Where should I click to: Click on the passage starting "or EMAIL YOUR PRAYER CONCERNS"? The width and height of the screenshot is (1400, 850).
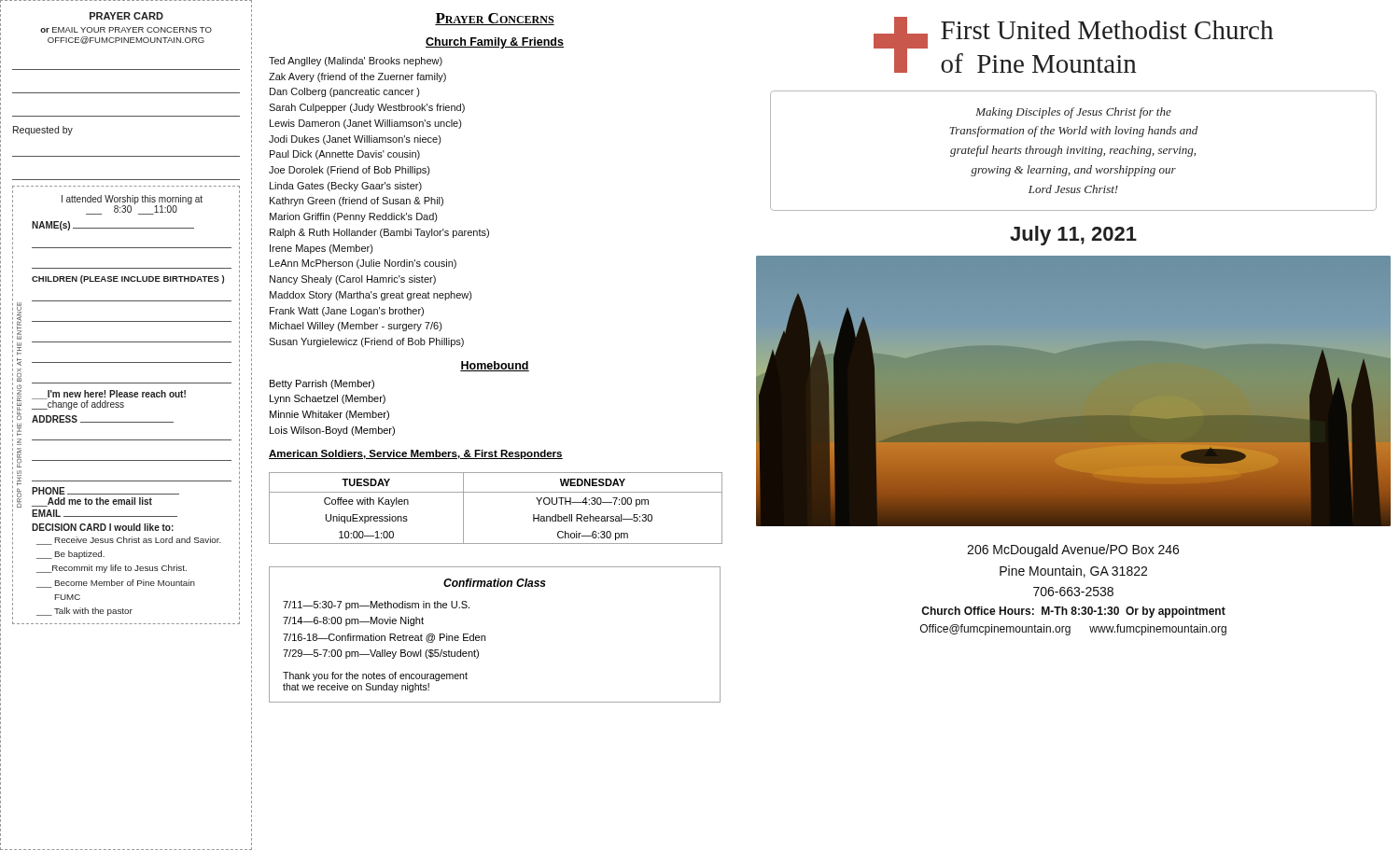126,35
